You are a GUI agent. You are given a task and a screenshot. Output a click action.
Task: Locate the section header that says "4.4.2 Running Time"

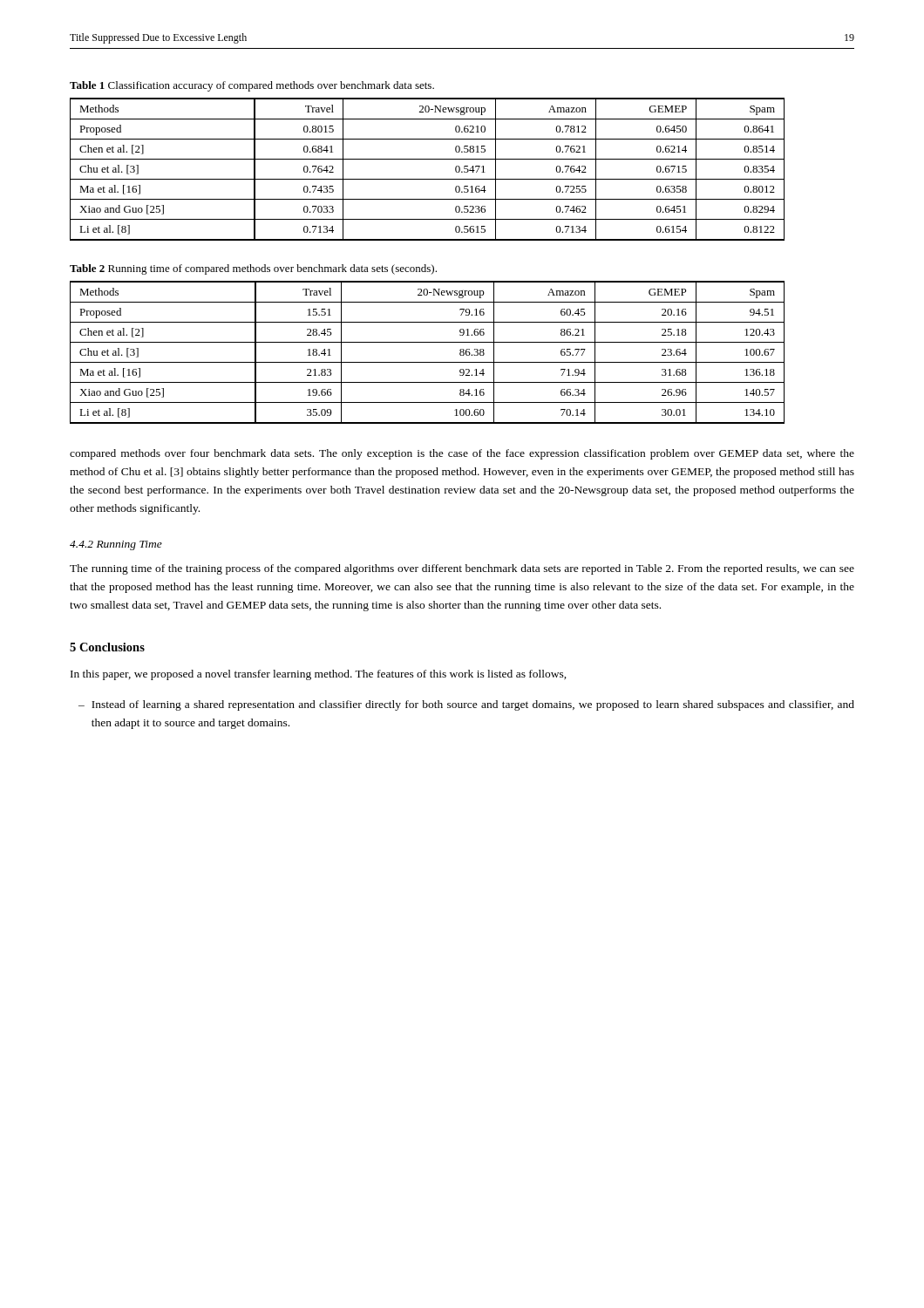(x=116, y=543)
